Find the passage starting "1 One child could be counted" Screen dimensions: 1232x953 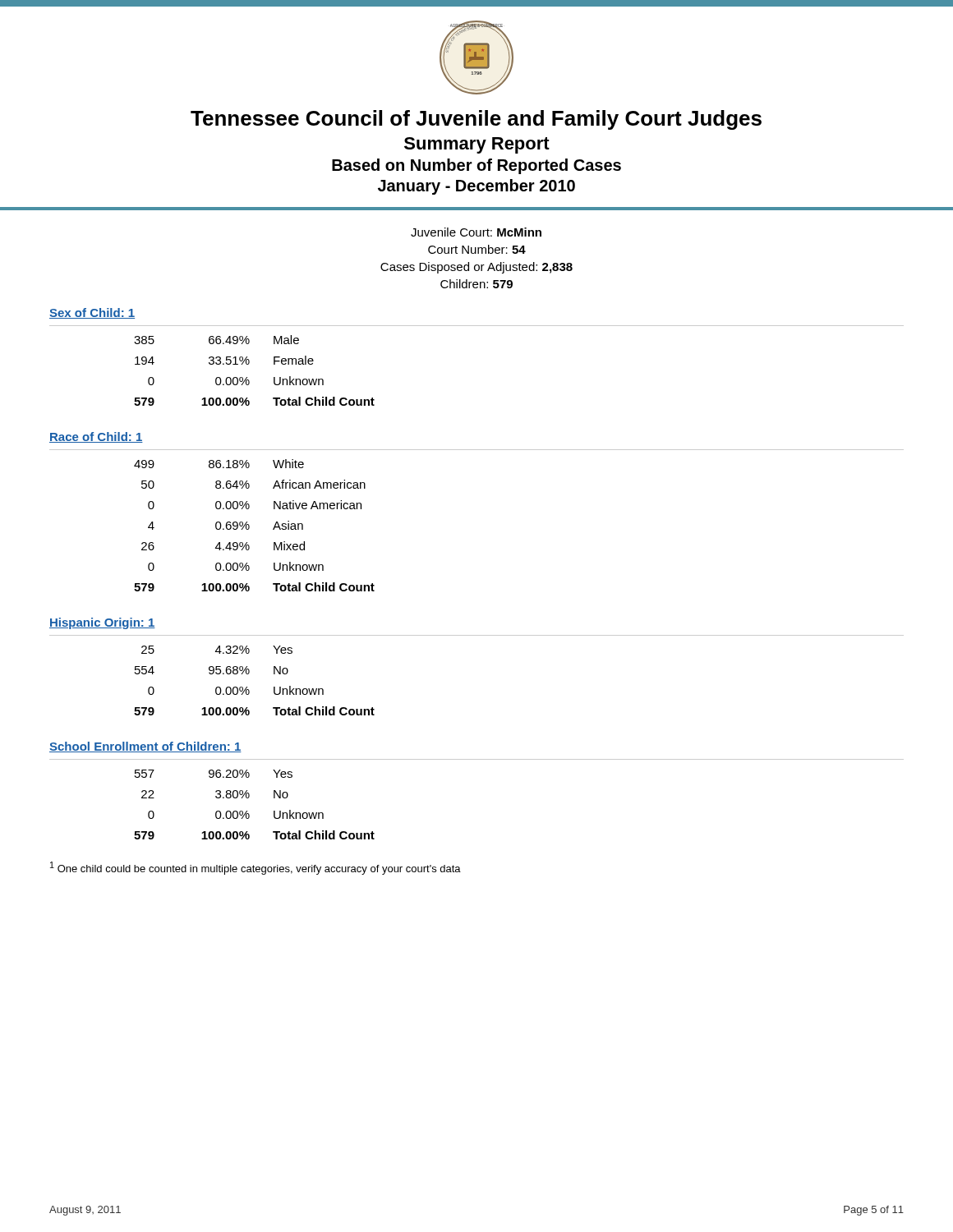(256, 868)
